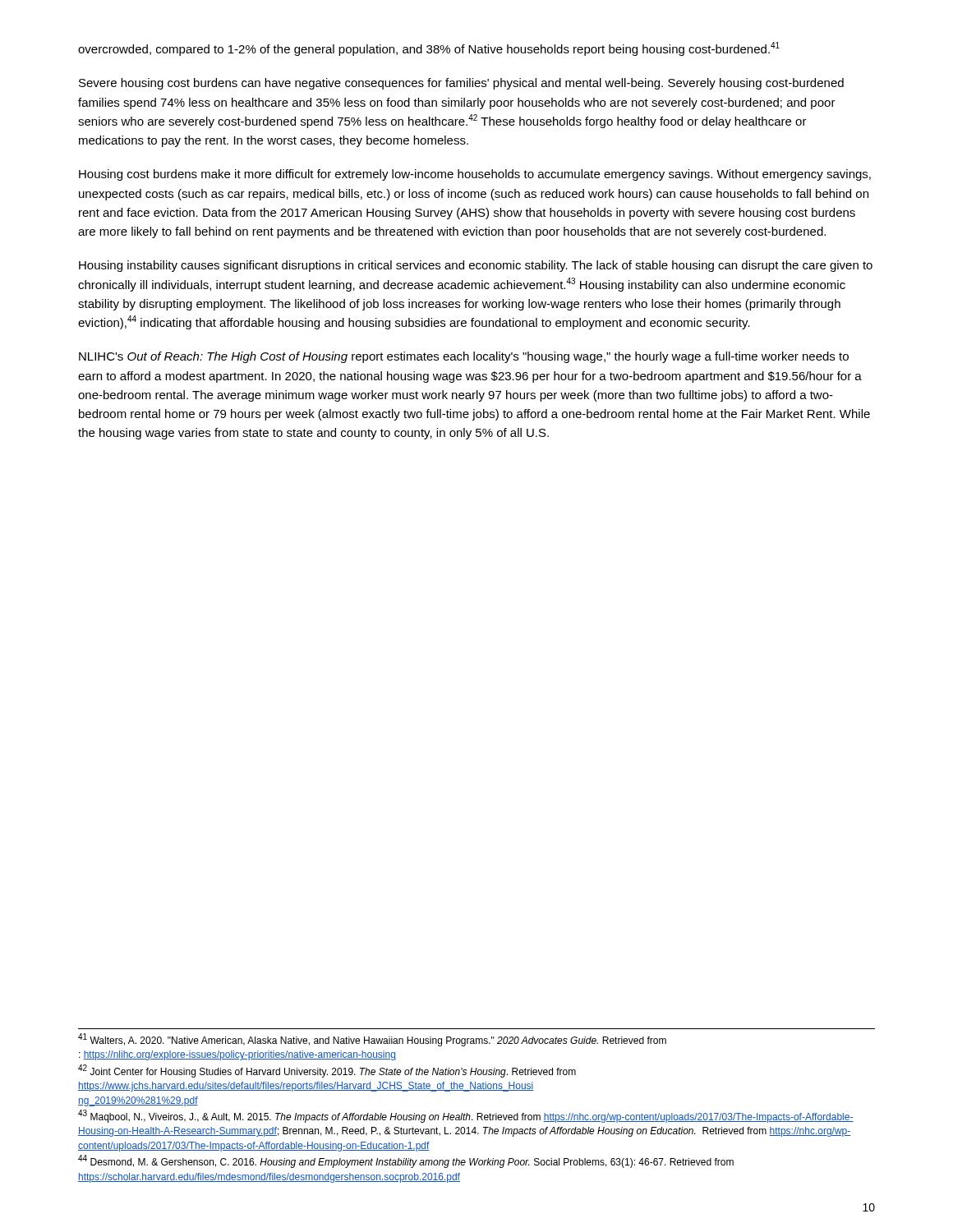The image size is (953, 1232).
Task: Where is the passage that starts "Housing cost burdens make it more difficult"?
Action: [x=475, y=203]
